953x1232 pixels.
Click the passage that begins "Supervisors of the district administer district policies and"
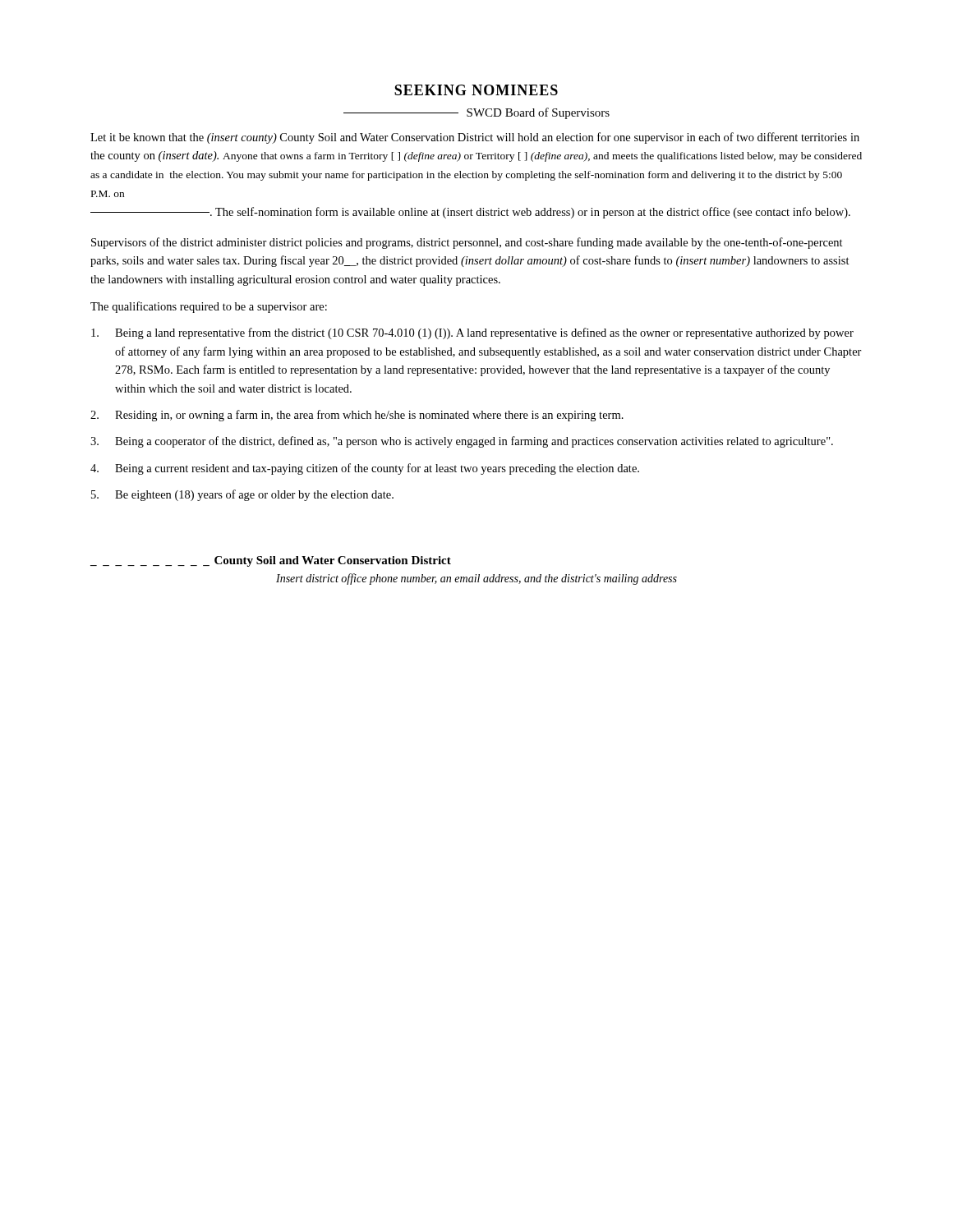point(470,261)
